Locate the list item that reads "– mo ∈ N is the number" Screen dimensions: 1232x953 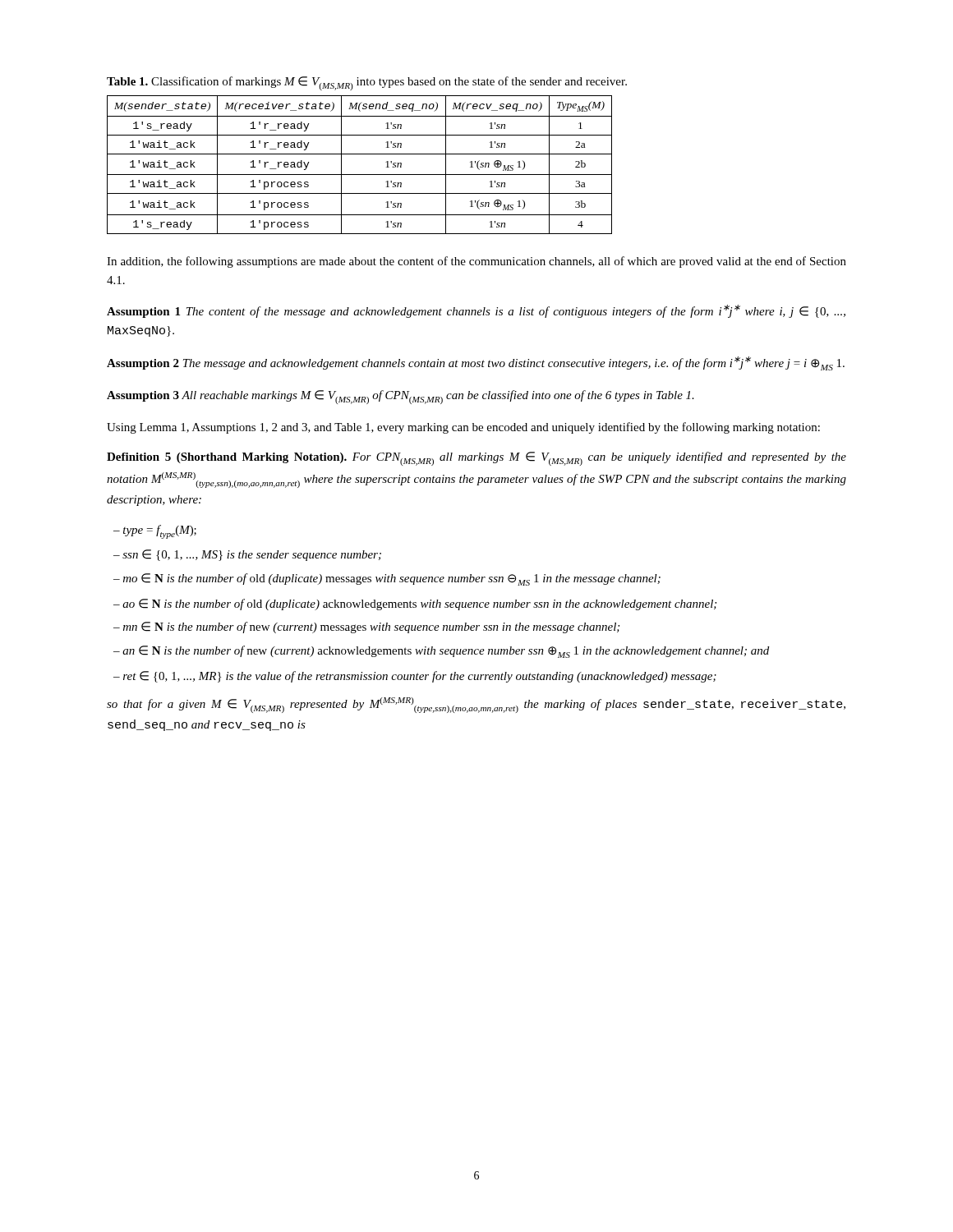coord(387,579)
